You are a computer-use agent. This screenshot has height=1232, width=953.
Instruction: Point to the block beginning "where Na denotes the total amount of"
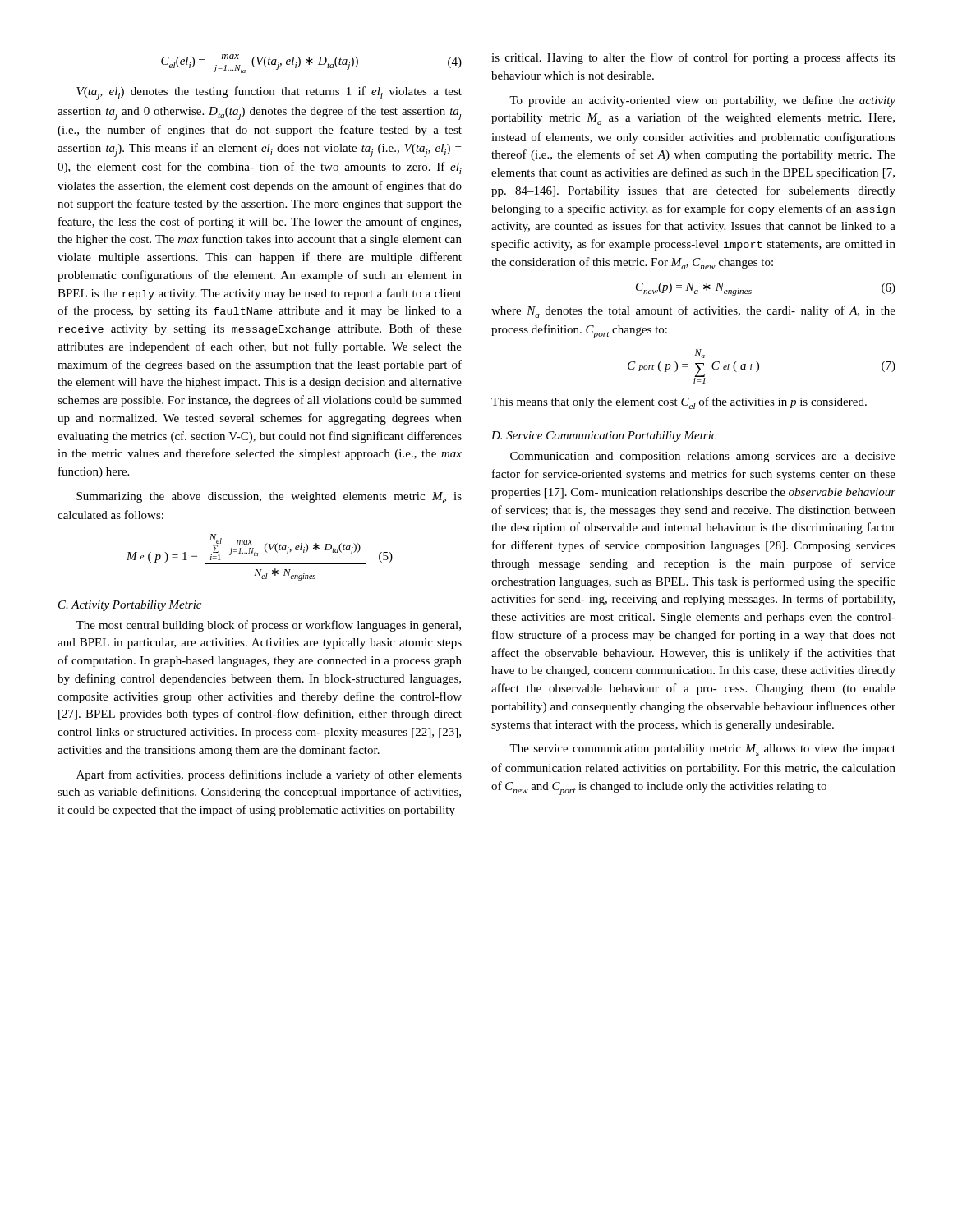[x=693, y=321]
